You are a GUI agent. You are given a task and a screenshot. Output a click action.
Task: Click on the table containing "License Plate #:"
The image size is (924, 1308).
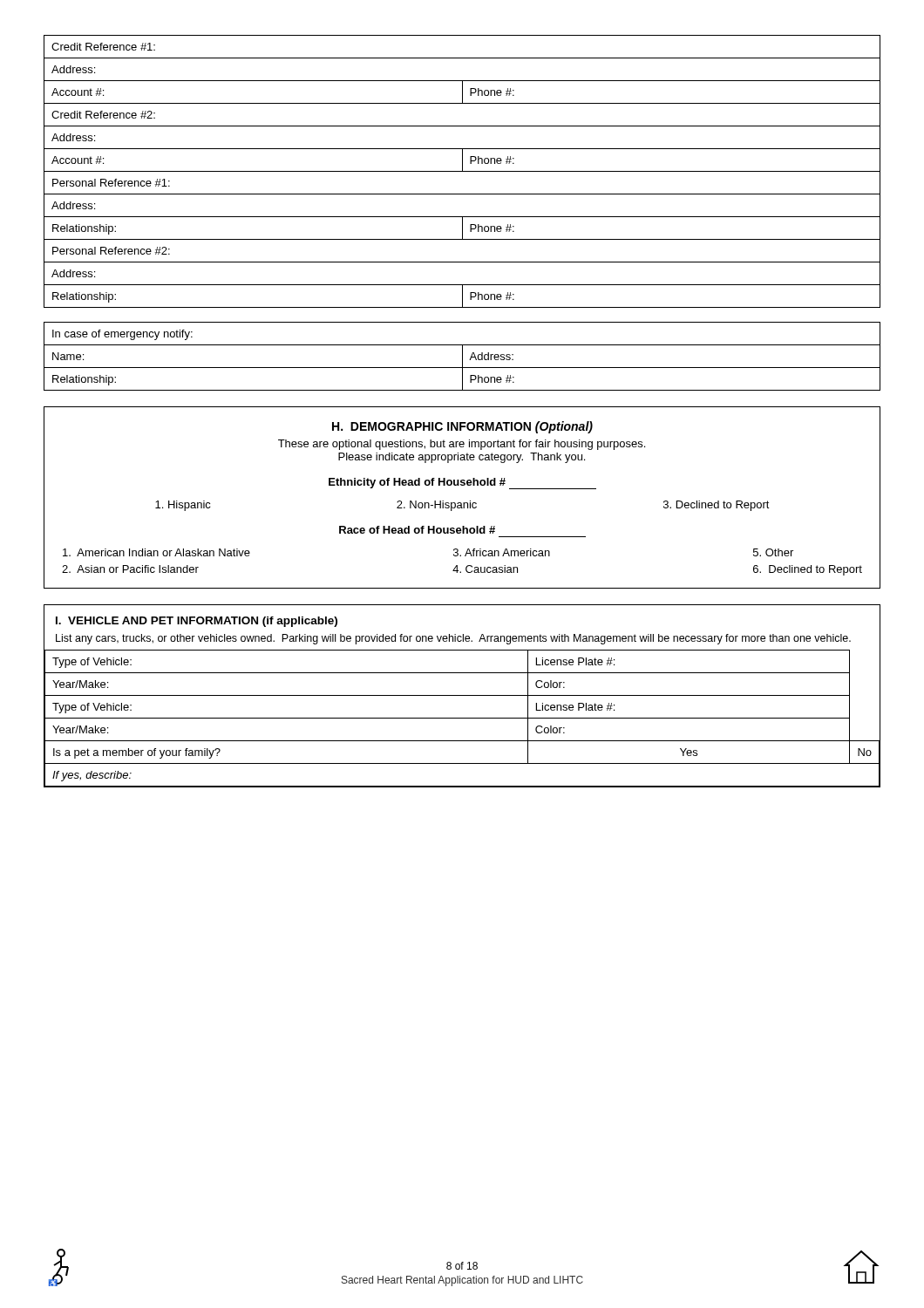click(x=462, y=696)
